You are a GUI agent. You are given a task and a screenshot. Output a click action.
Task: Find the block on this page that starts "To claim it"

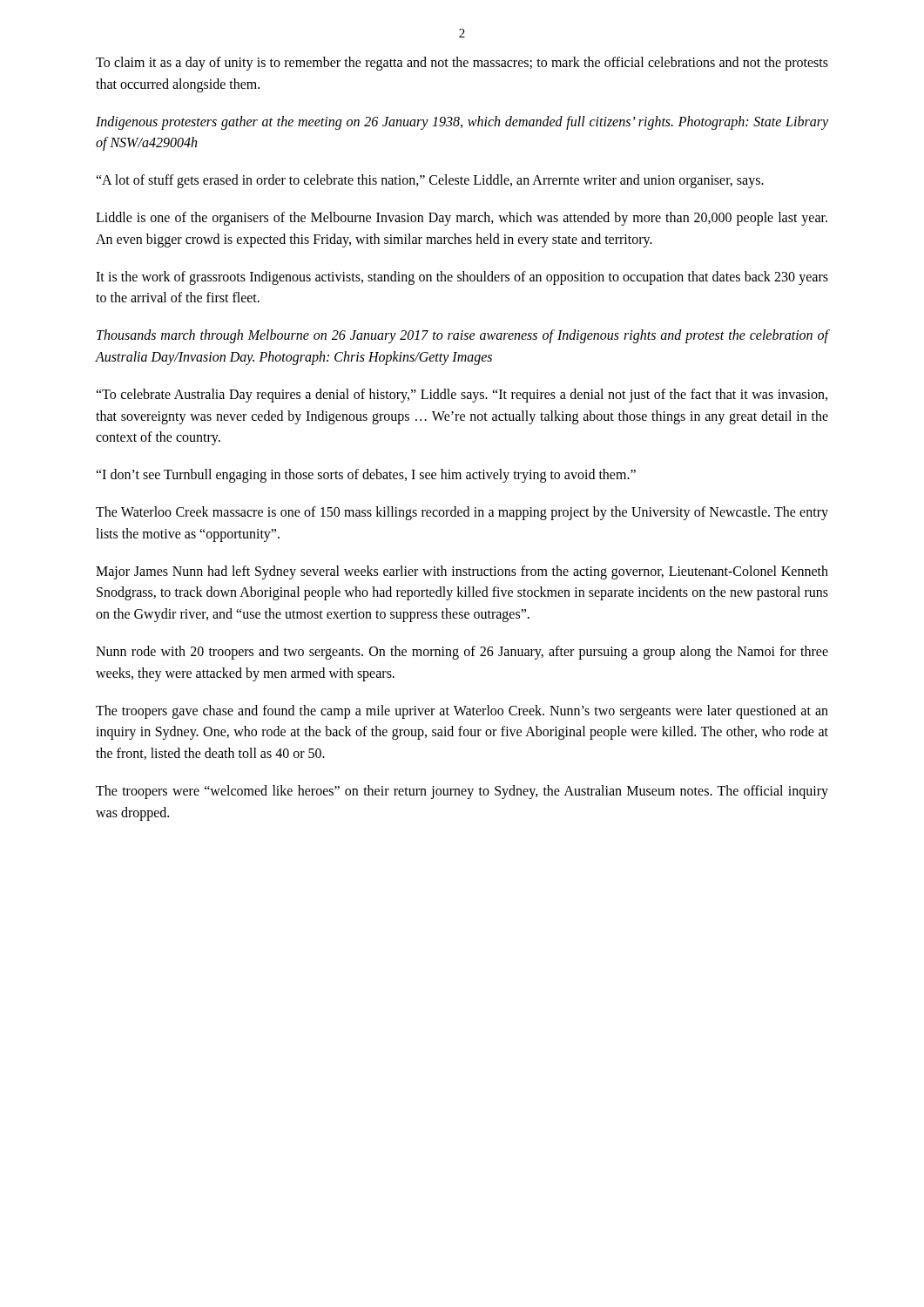(462, 73)
